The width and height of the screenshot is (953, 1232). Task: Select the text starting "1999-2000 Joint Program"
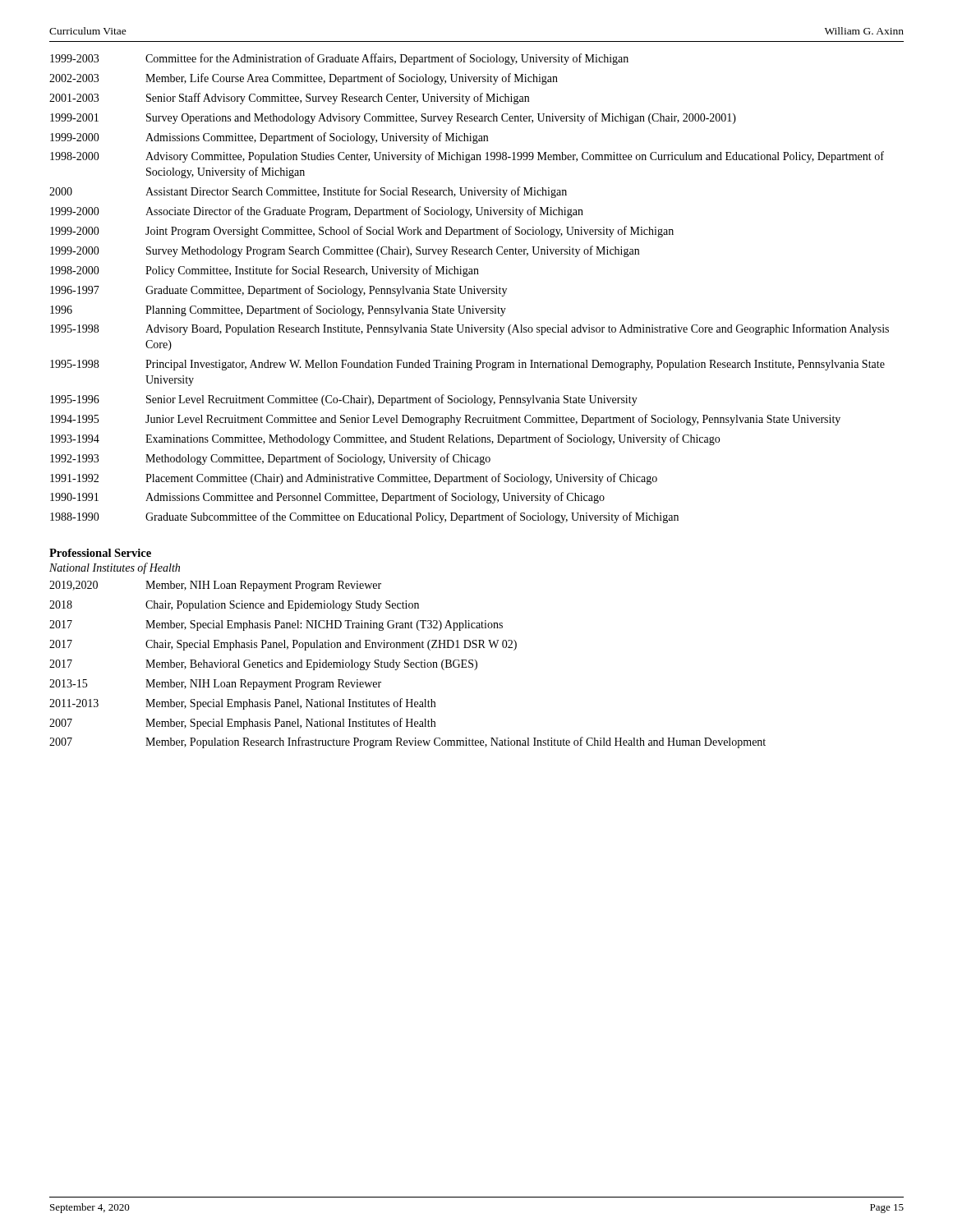476,232
